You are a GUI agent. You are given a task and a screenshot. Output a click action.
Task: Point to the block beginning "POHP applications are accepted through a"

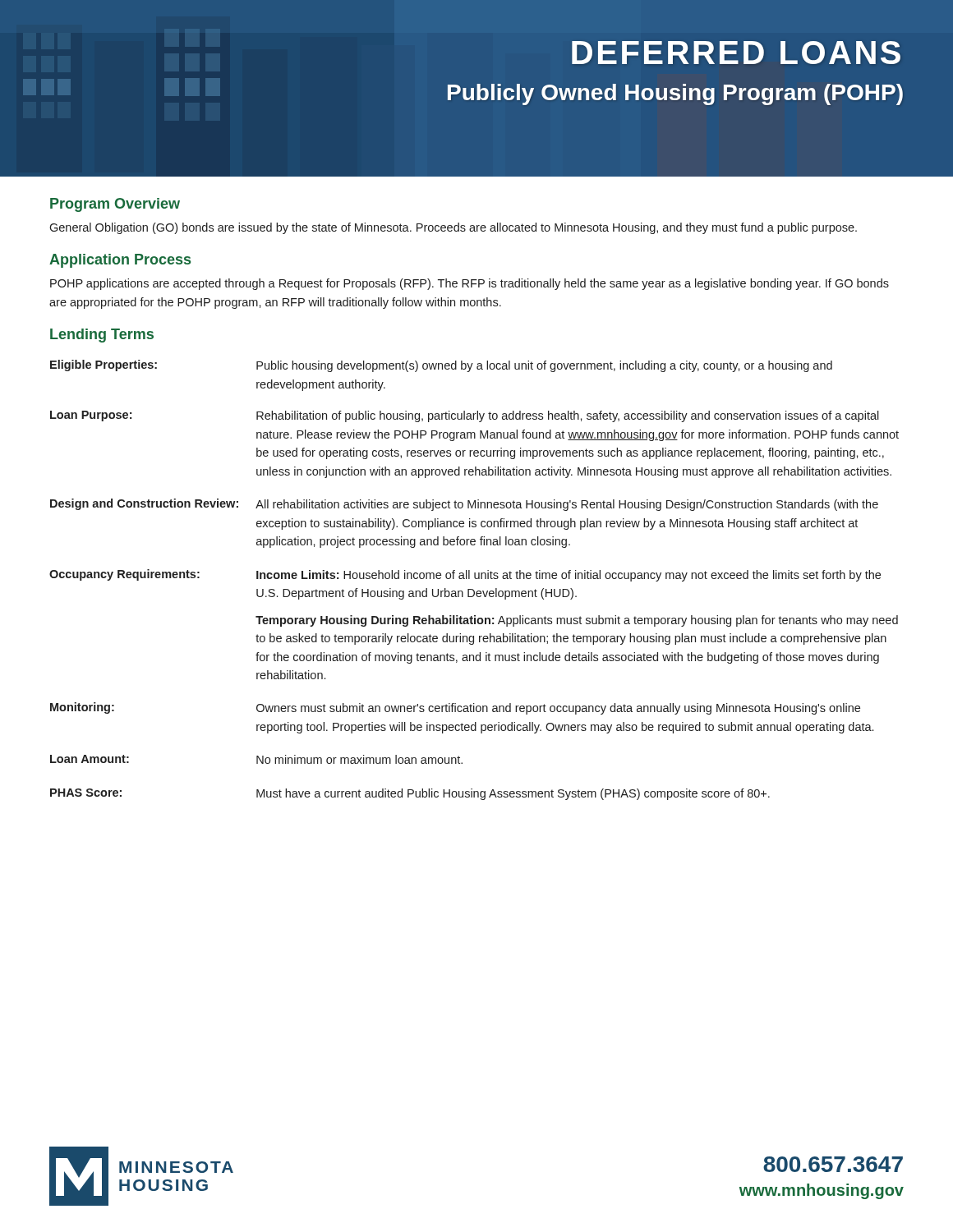point(469,293)
